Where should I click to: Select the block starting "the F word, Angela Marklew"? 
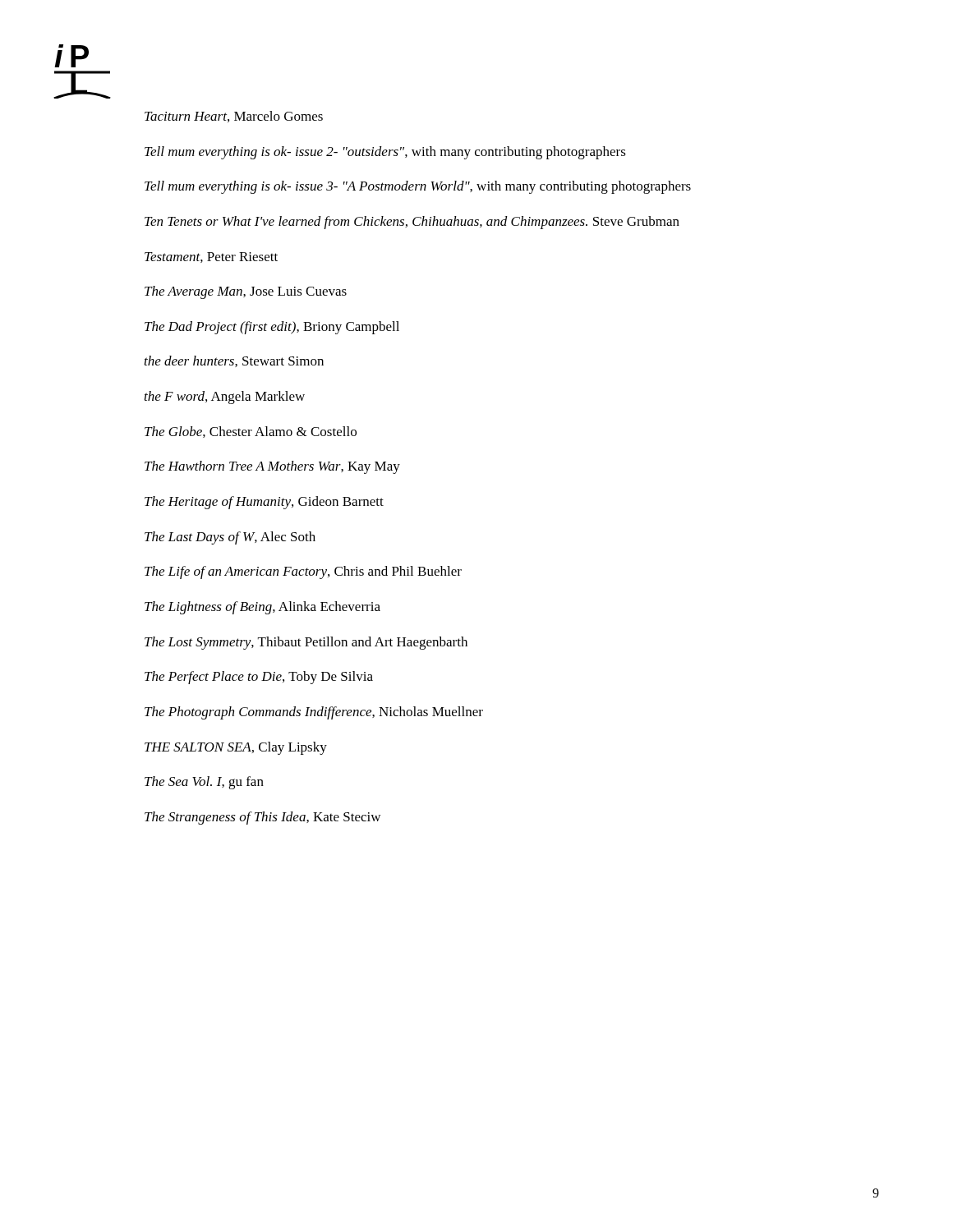pos(224,396)
